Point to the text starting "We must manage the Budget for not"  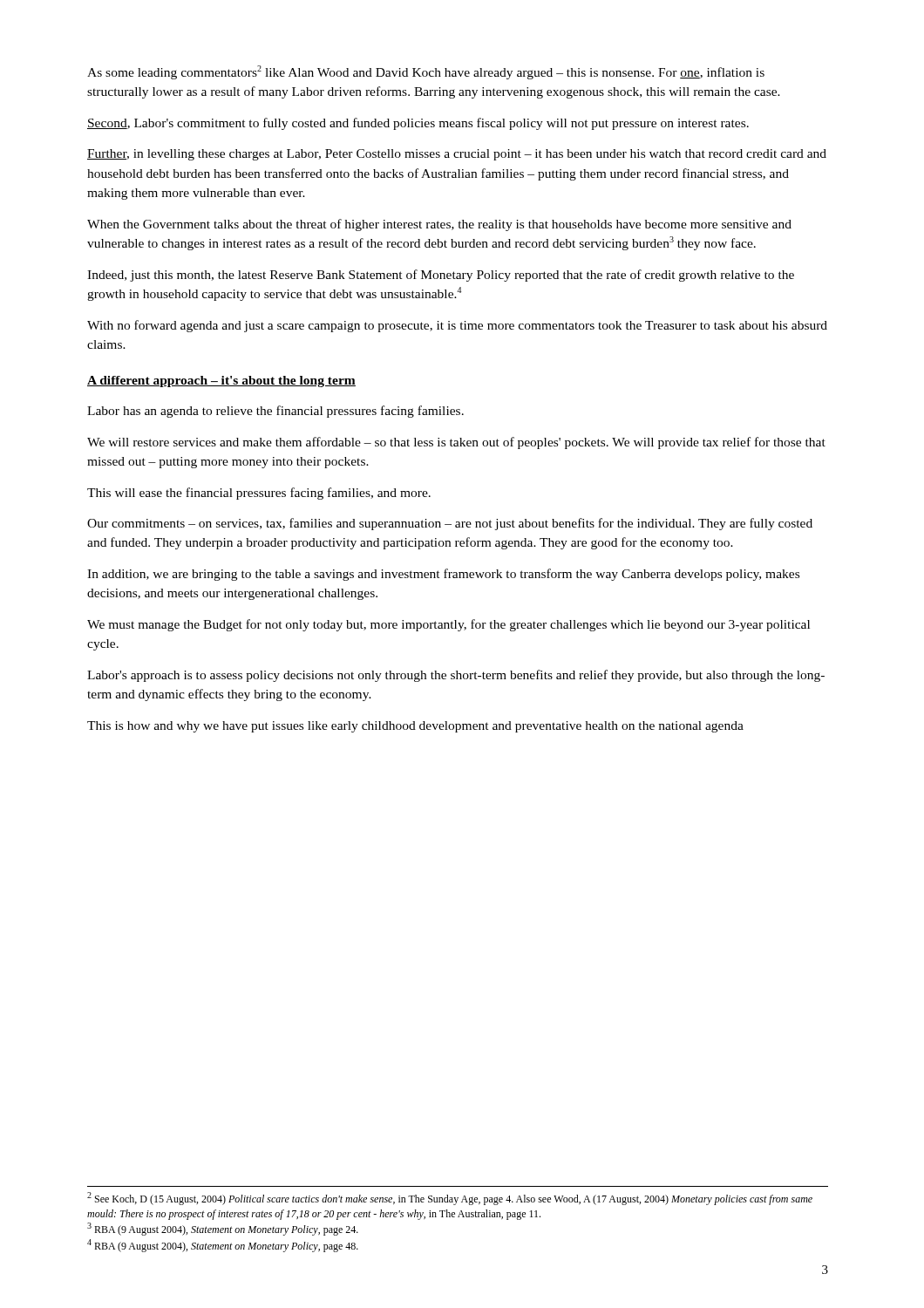pyautogui.click(x=449, y=634)
